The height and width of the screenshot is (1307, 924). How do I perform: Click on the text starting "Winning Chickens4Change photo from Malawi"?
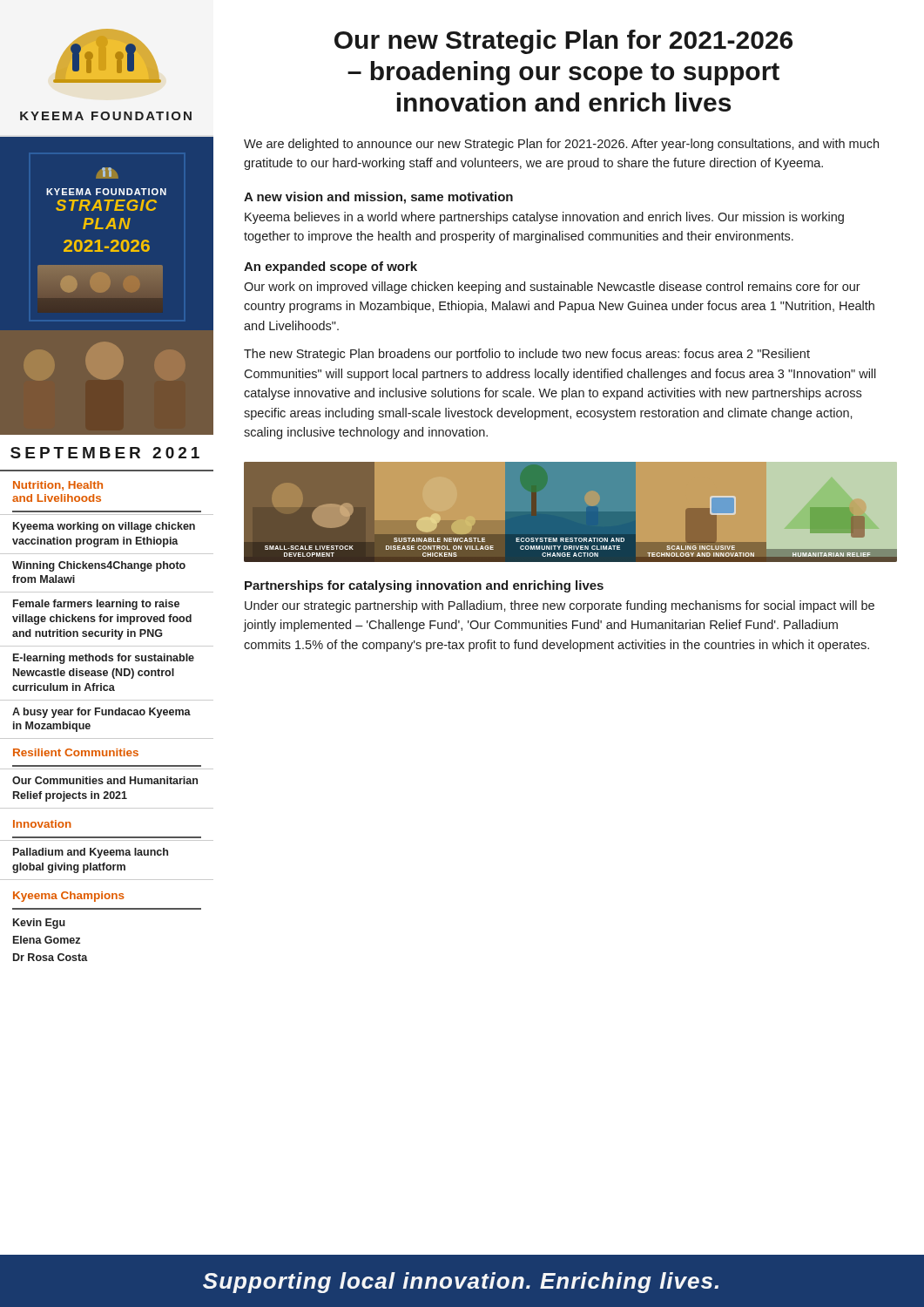[99, 572]
